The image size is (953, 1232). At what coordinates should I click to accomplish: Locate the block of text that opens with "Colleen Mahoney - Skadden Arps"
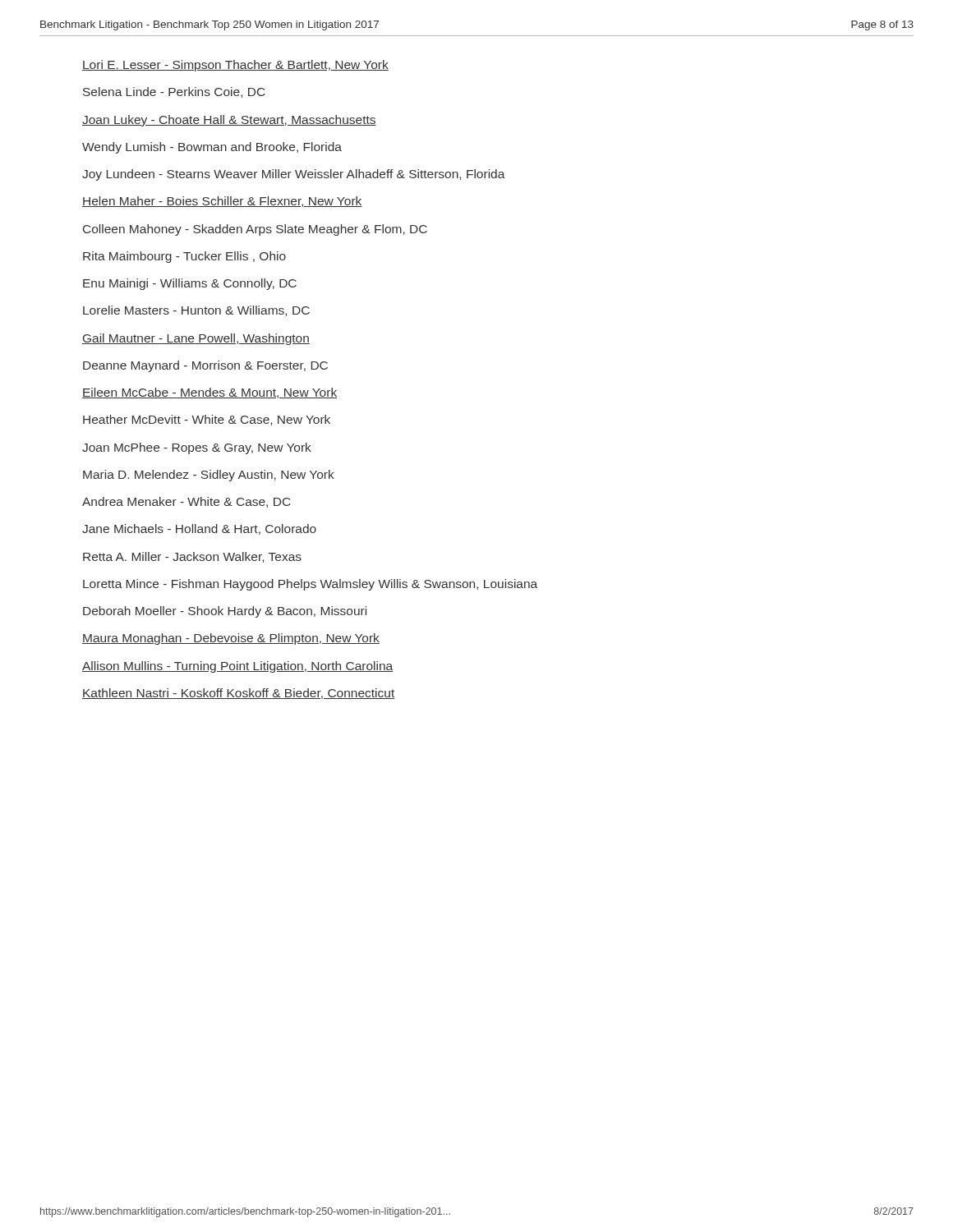click(255, 228)
